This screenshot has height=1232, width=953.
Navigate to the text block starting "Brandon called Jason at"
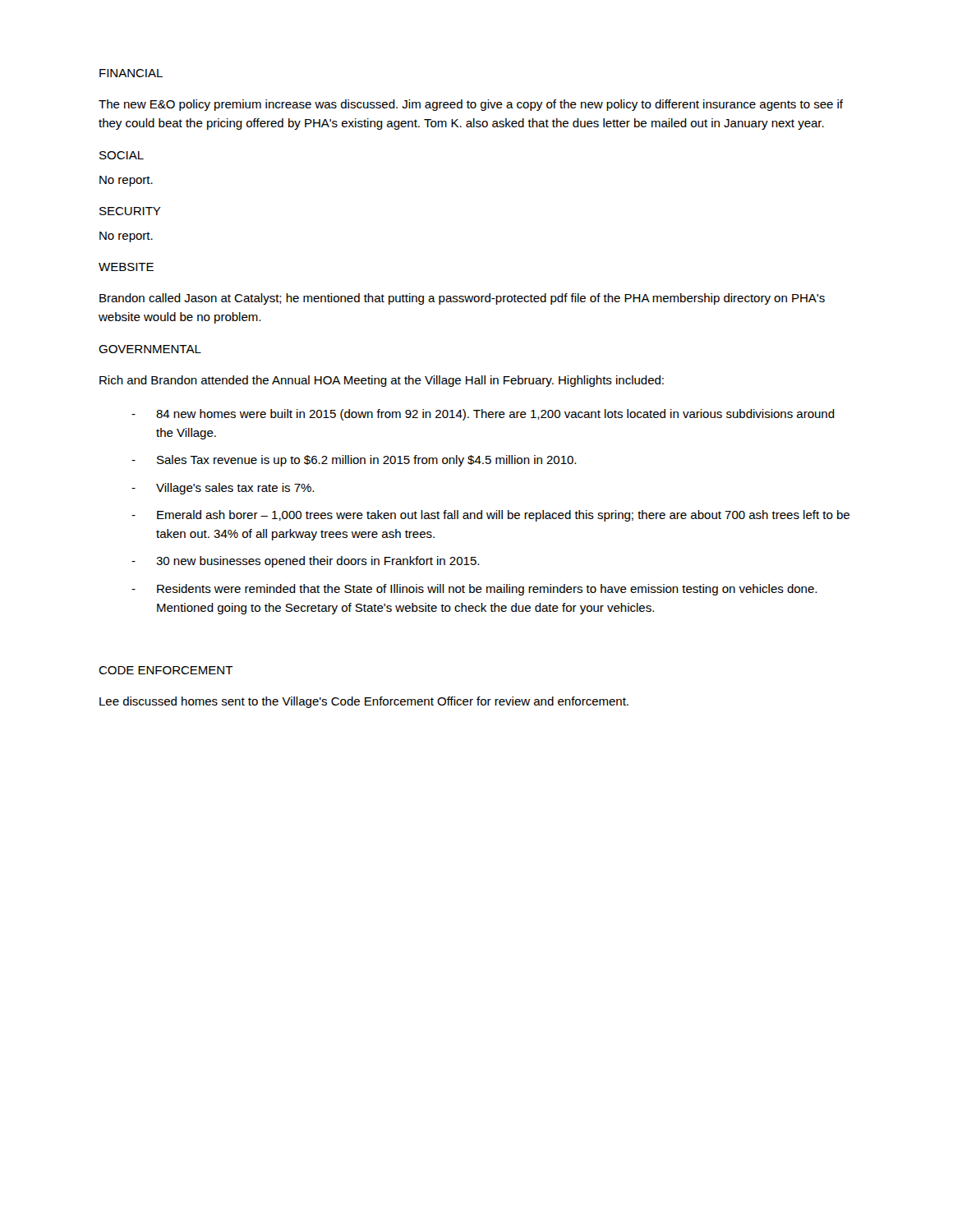tap(462, 307)
